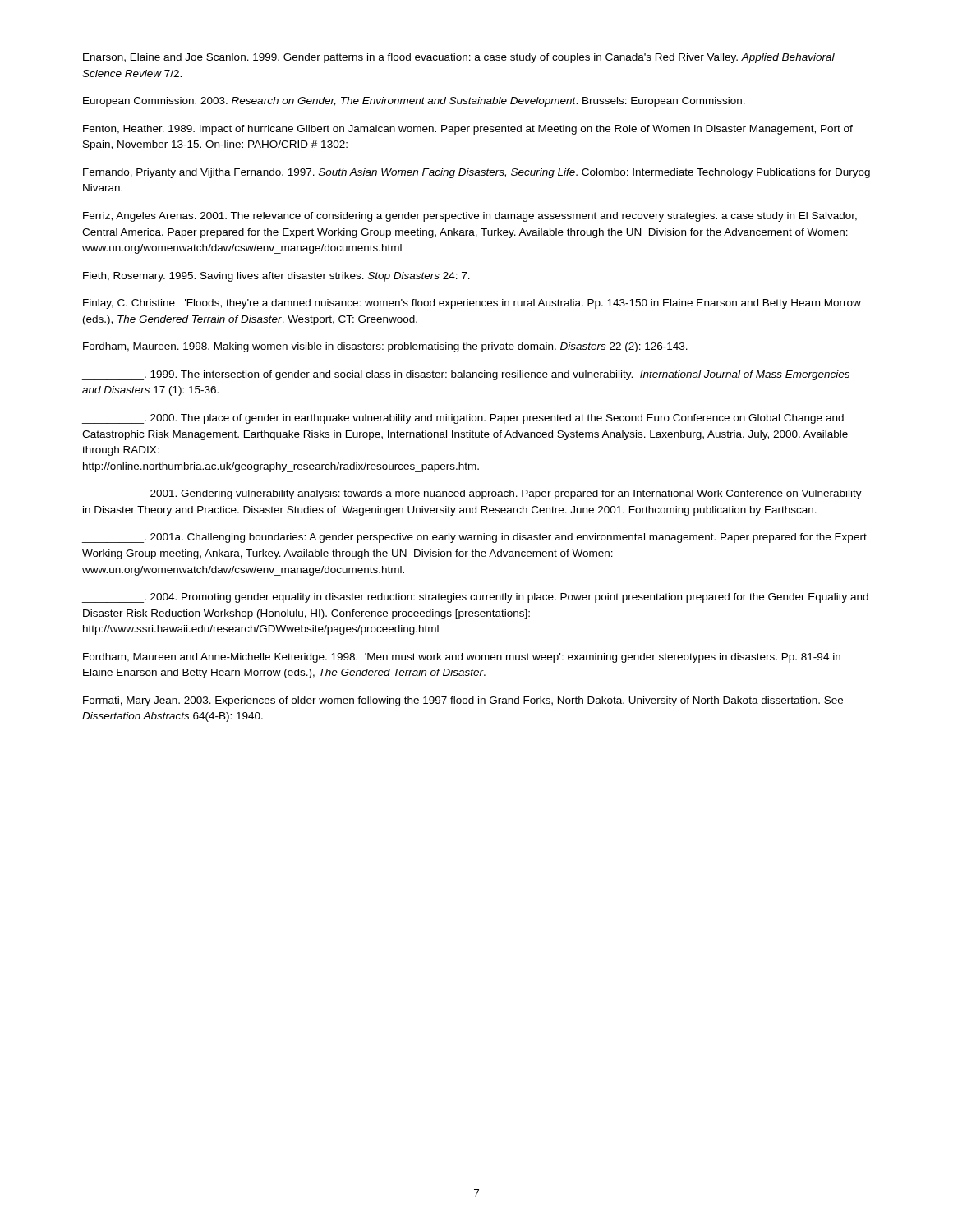953x1232 pixels.
Task: Find the text block with the text "Fieth, Rosemary. 1995. Saving lives after disaster strikes."
Action: point(276,275)
